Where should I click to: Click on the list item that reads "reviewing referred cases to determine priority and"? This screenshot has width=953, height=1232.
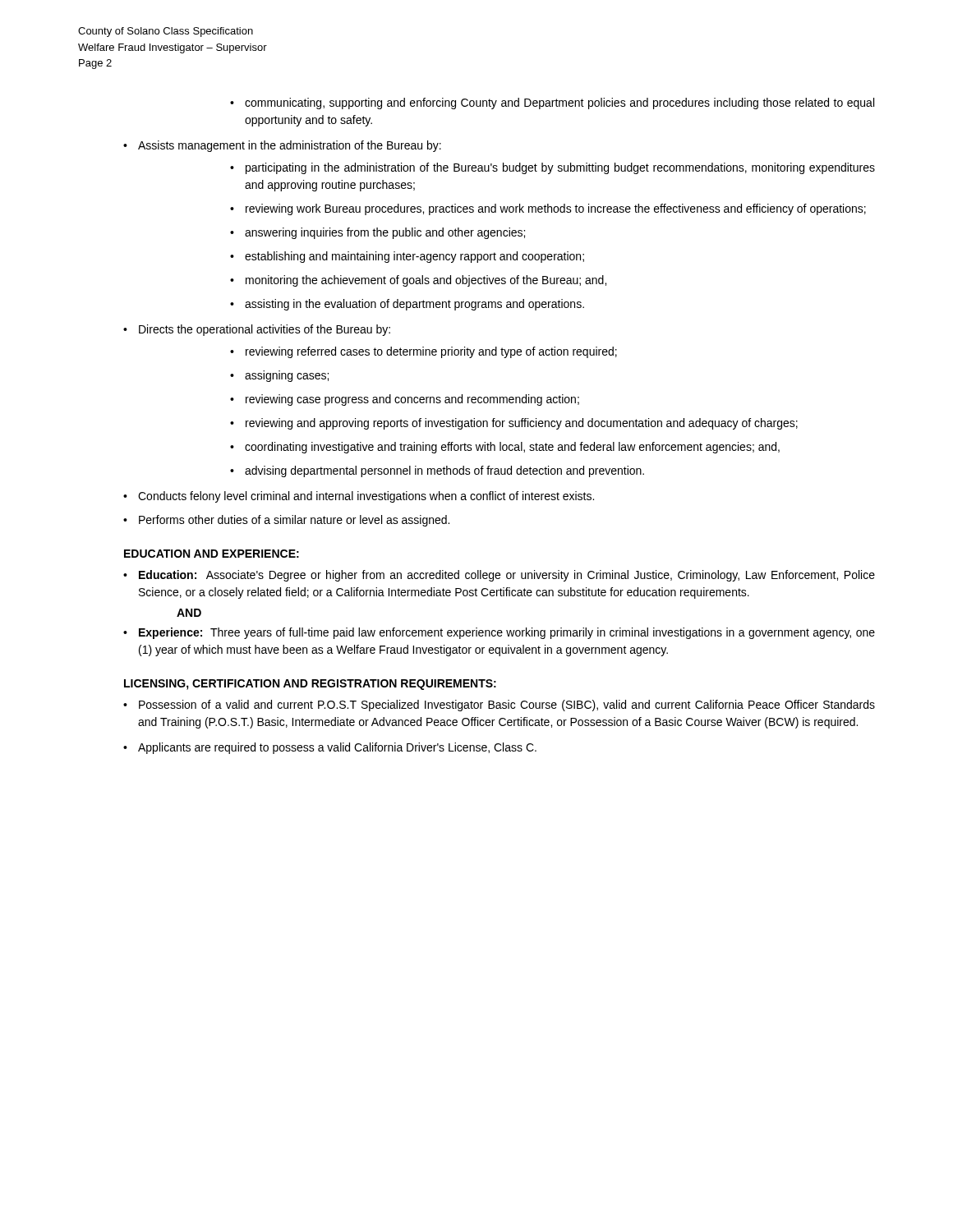click(431, 352)
